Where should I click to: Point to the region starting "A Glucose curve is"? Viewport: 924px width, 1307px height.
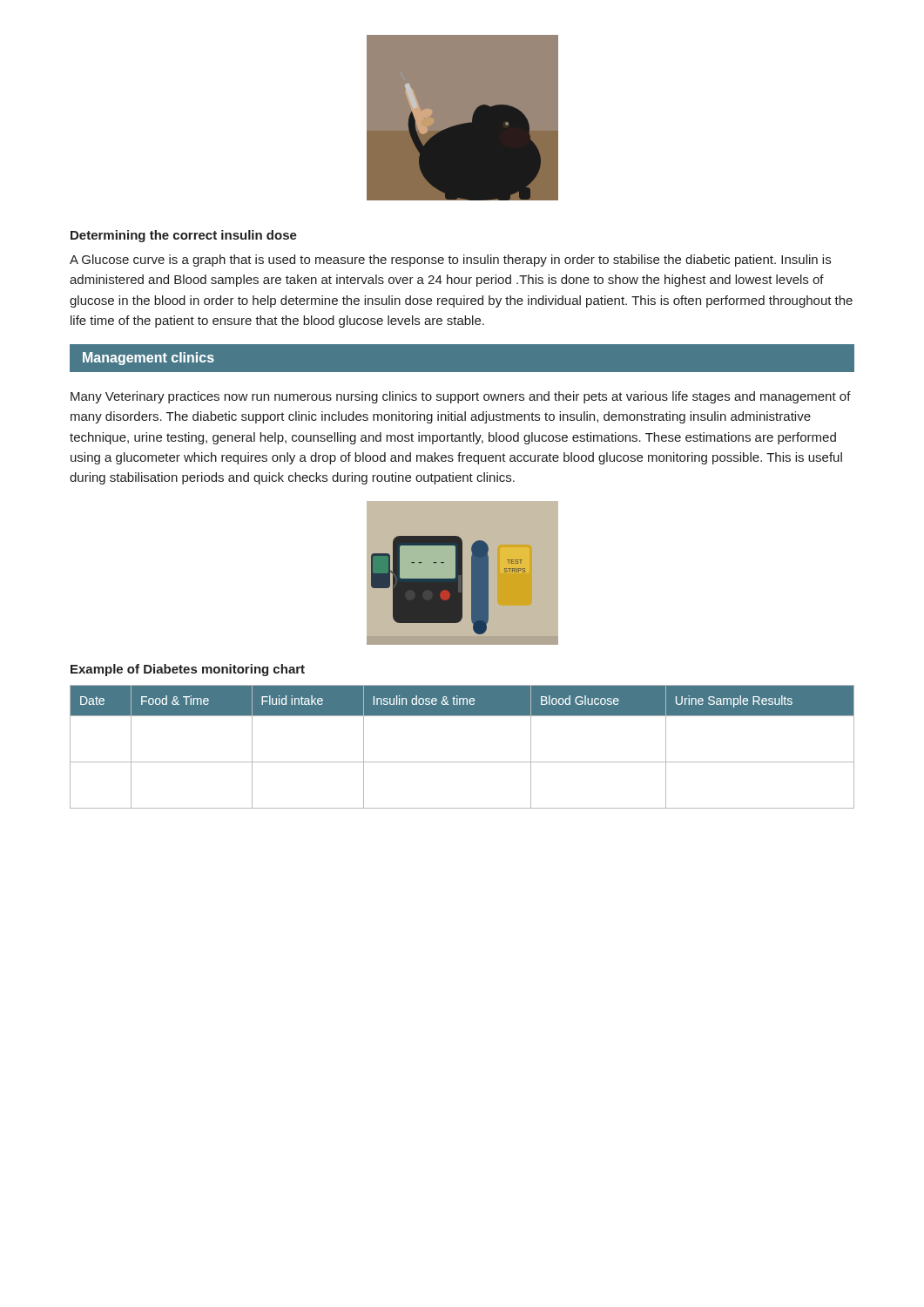click(461, 290)
